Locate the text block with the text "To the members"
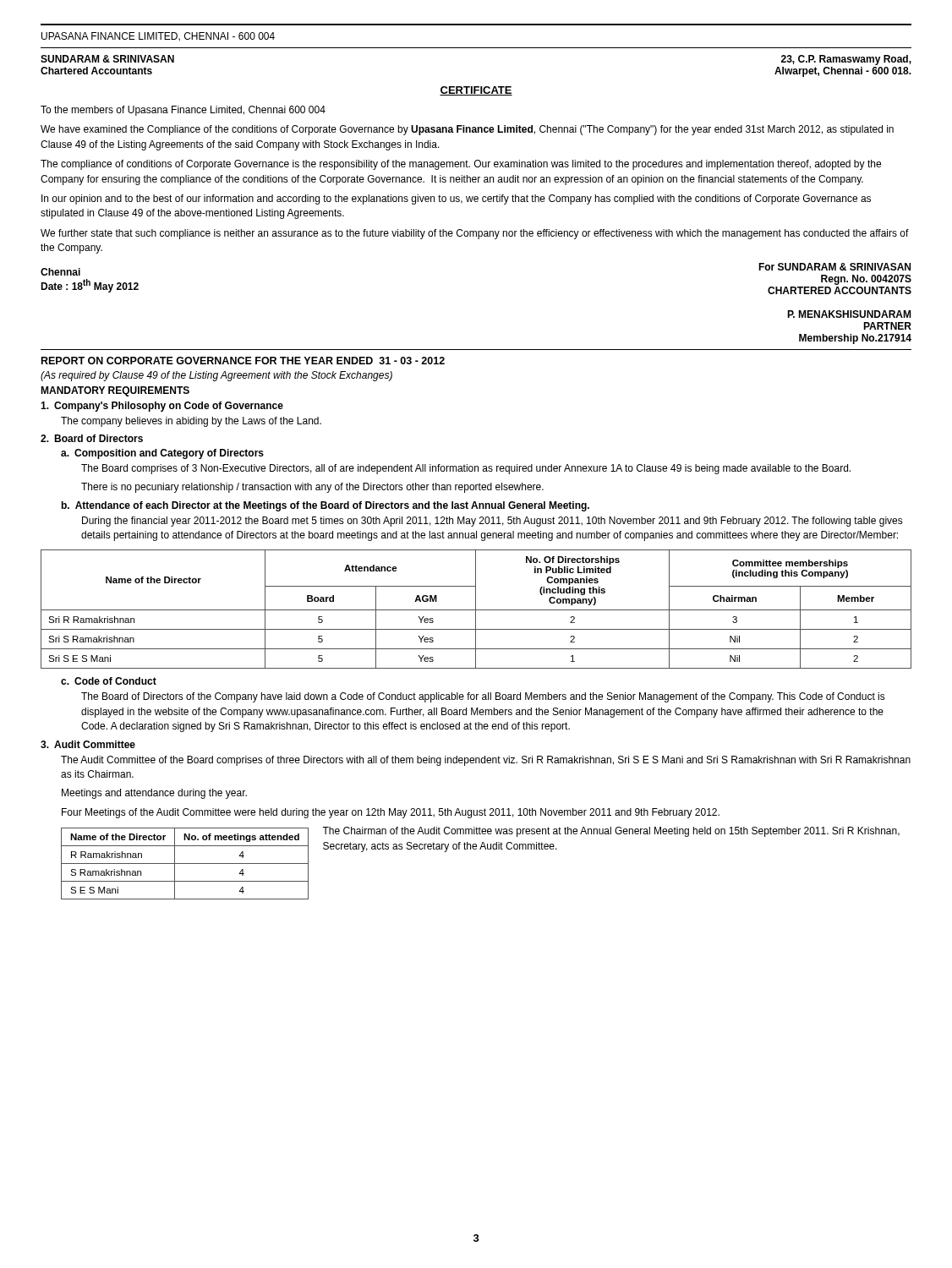The image size is (952, 1268). [183, 110]
